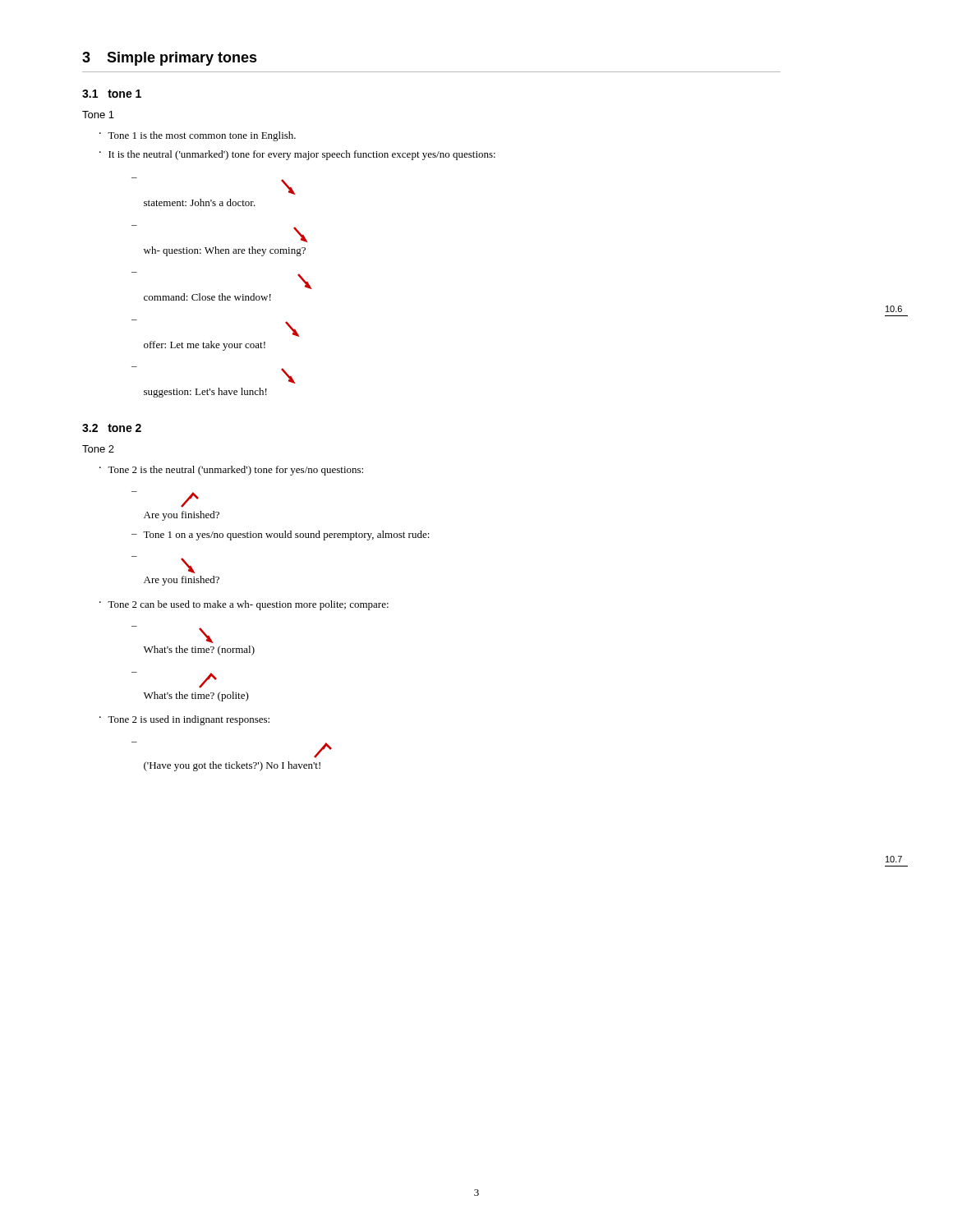Select the list item containing "· Tone 2 is used"
This screenshot has width=953, height=1232.
pos(185,719)
